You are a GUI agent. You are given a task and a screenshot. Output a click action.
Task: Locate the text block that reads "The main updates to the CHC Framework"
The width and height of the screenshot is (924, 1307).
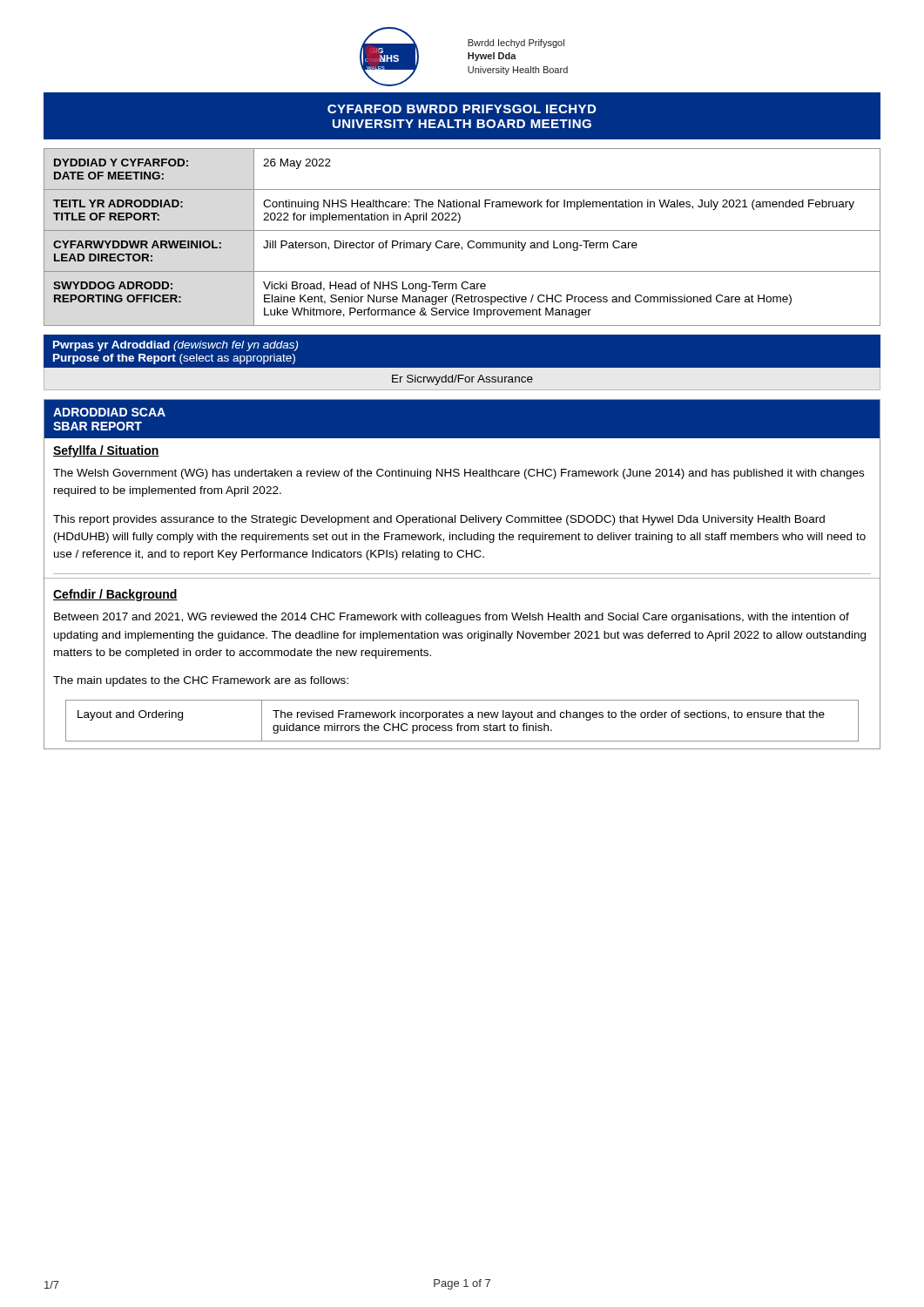(201, 680)
